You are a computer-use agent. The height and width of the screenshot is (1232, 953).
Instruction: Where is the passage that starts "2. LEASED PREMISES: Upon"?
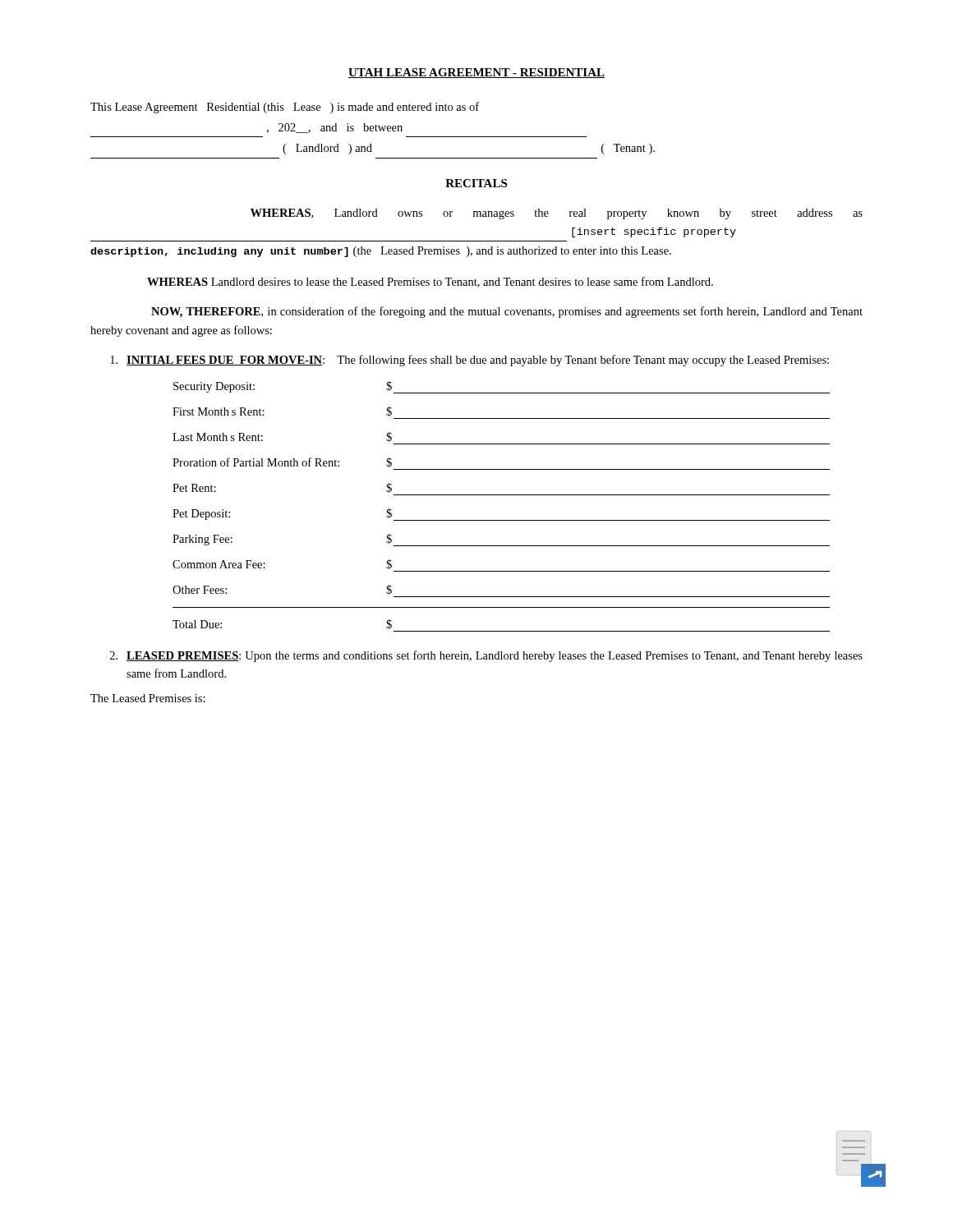pos(476,665)
